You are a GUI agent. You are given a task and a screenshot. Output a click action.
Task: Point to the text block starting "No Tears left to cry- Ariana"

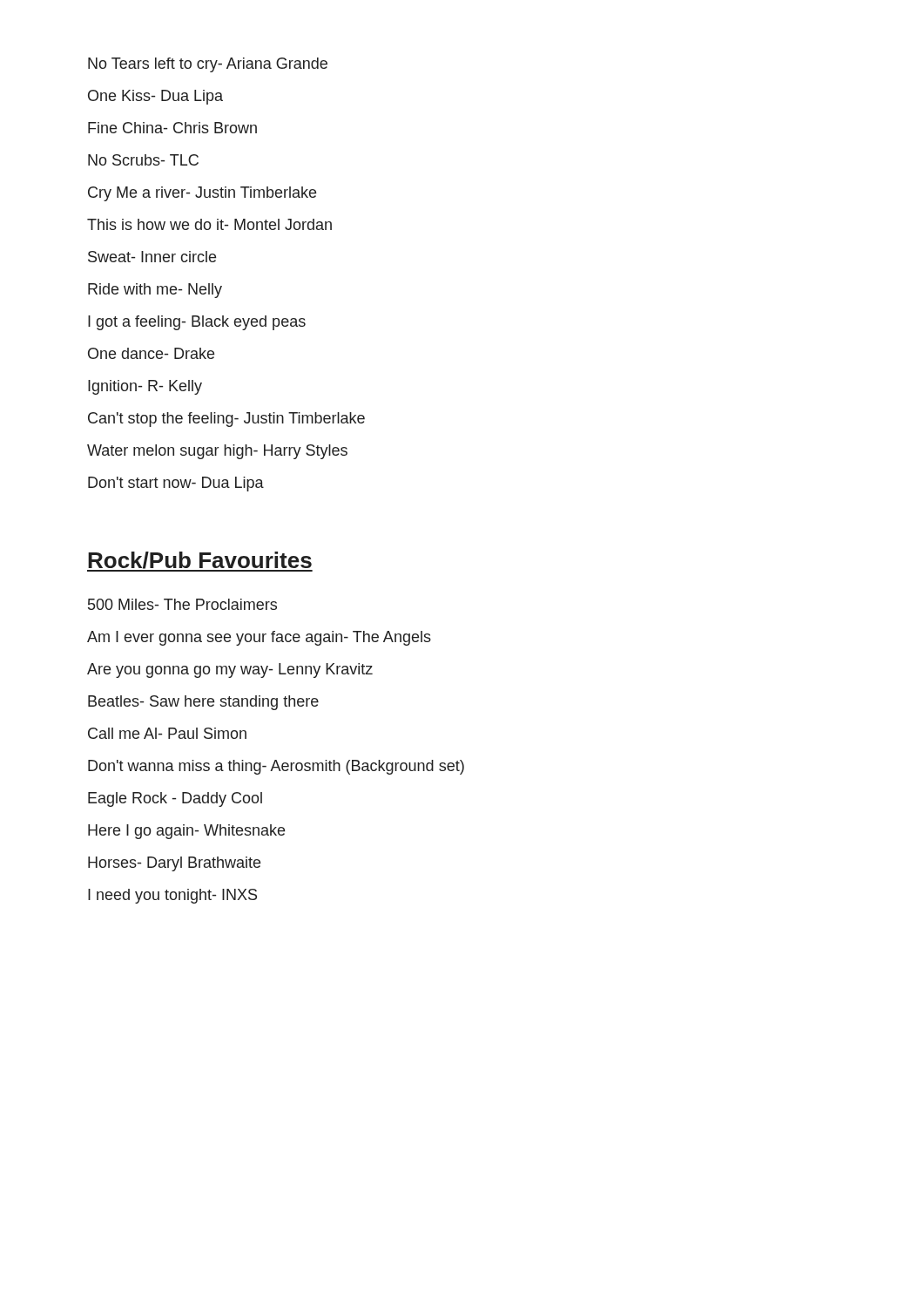pos(208,64)
